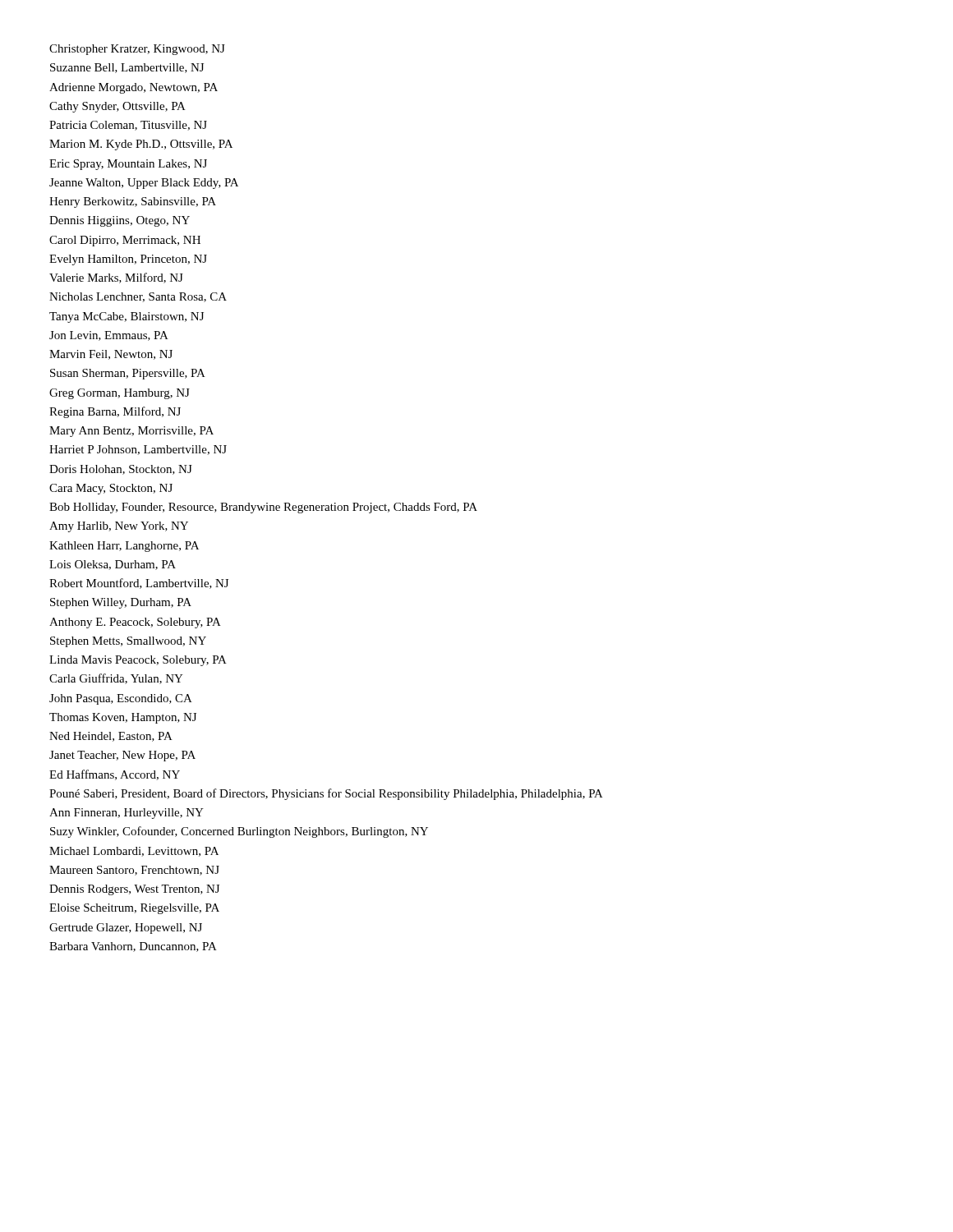Find the text block starting "Carol Dipirro, Merrimack, NH"

[x=125, y=239]
